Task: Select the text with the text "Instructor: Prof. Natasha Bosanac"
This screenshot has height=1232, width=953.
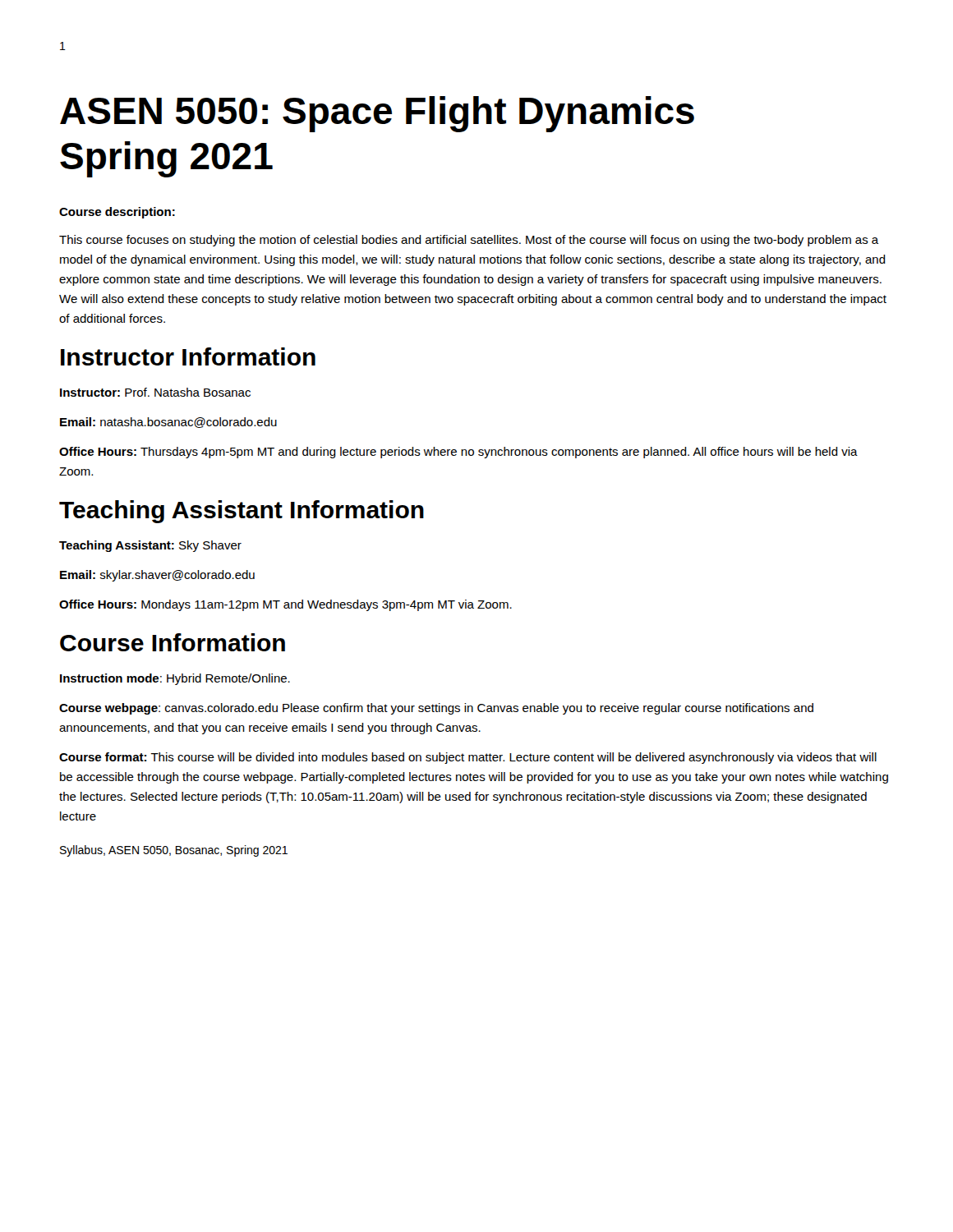Action: (155, 392)
